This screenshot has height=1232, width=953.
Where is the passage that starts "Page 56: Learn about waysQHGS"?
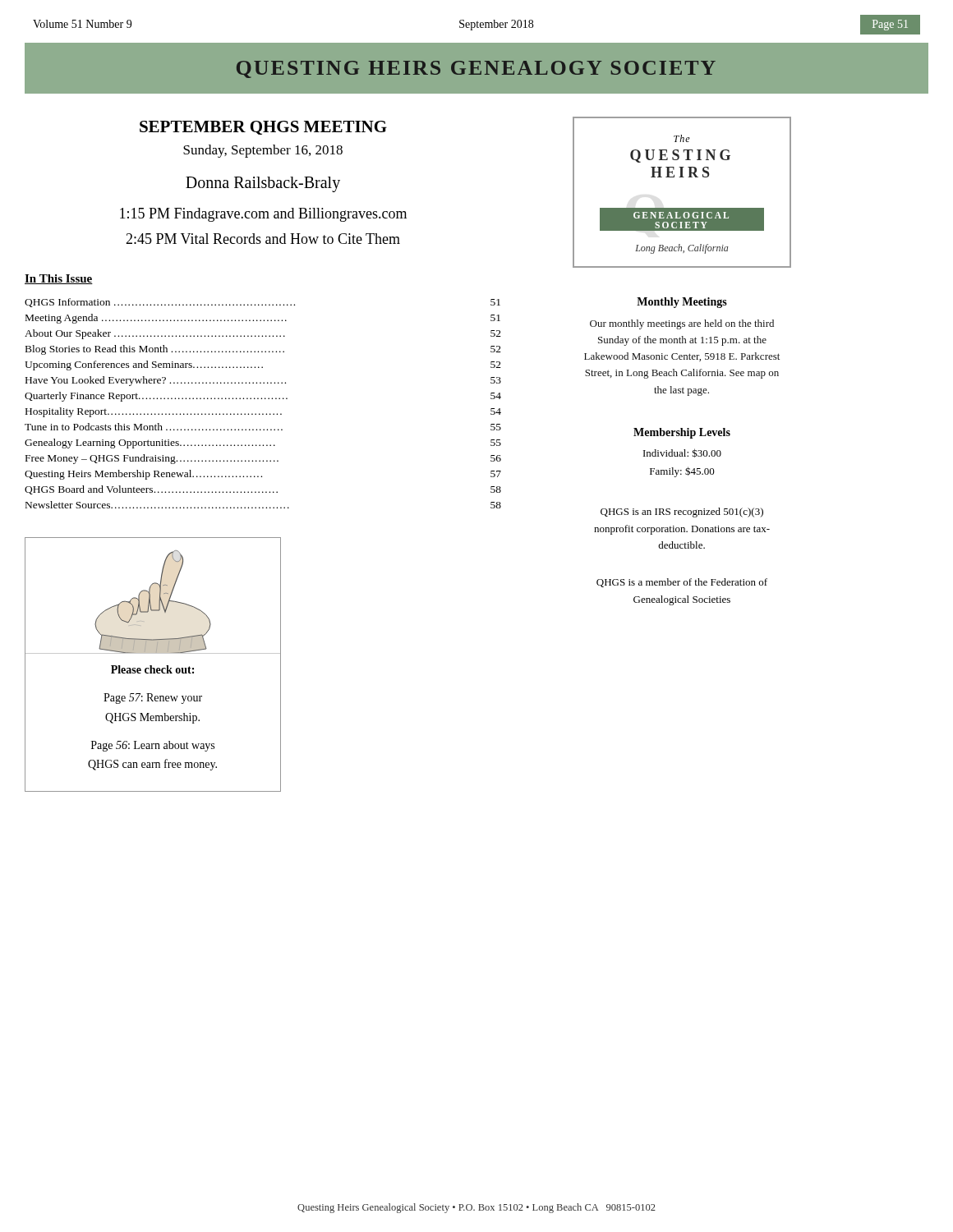[153, 755]
